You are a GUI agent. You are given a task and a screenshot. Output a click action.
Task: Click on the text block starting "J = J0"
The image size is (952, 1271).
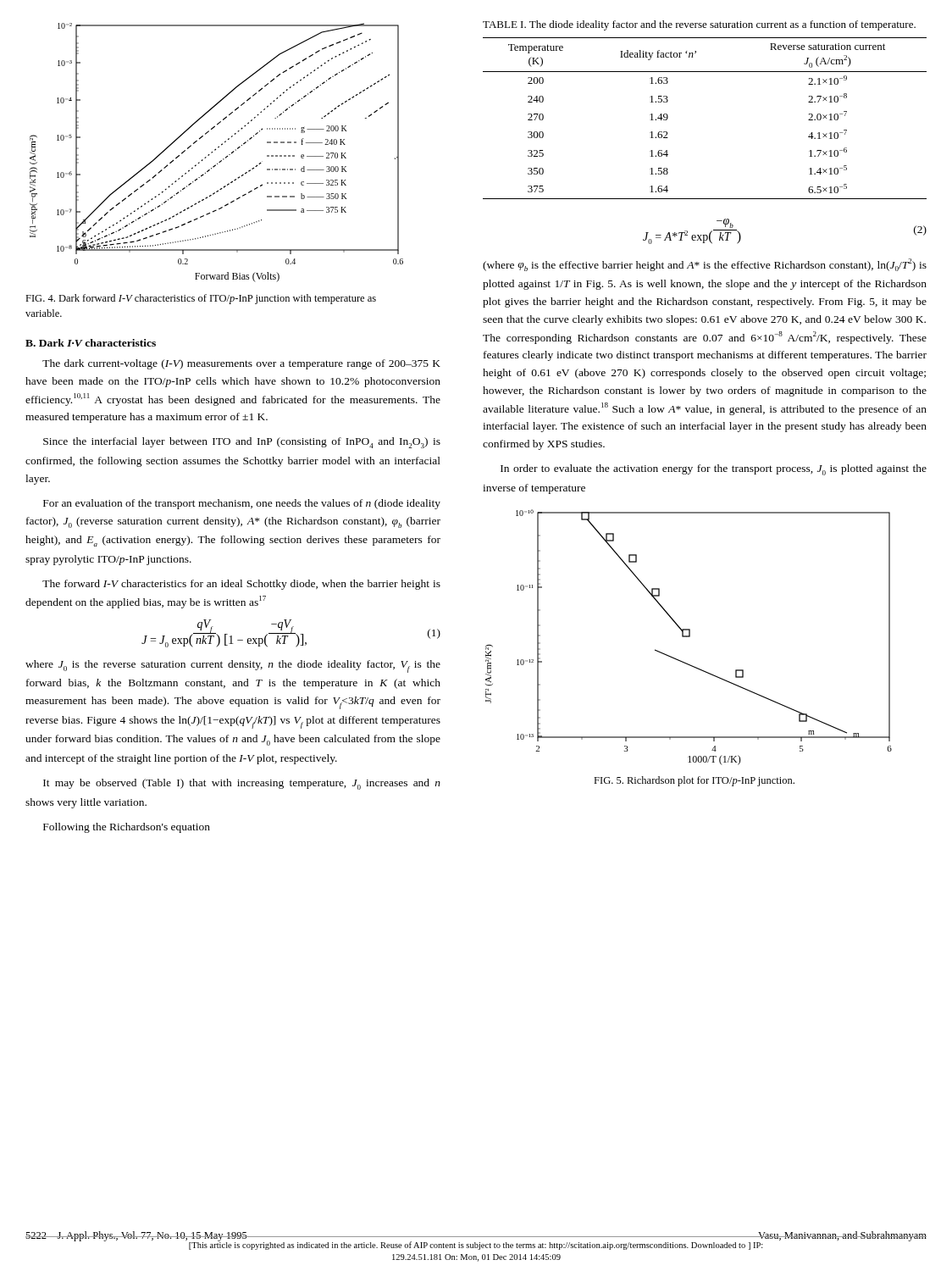(241, 633)
